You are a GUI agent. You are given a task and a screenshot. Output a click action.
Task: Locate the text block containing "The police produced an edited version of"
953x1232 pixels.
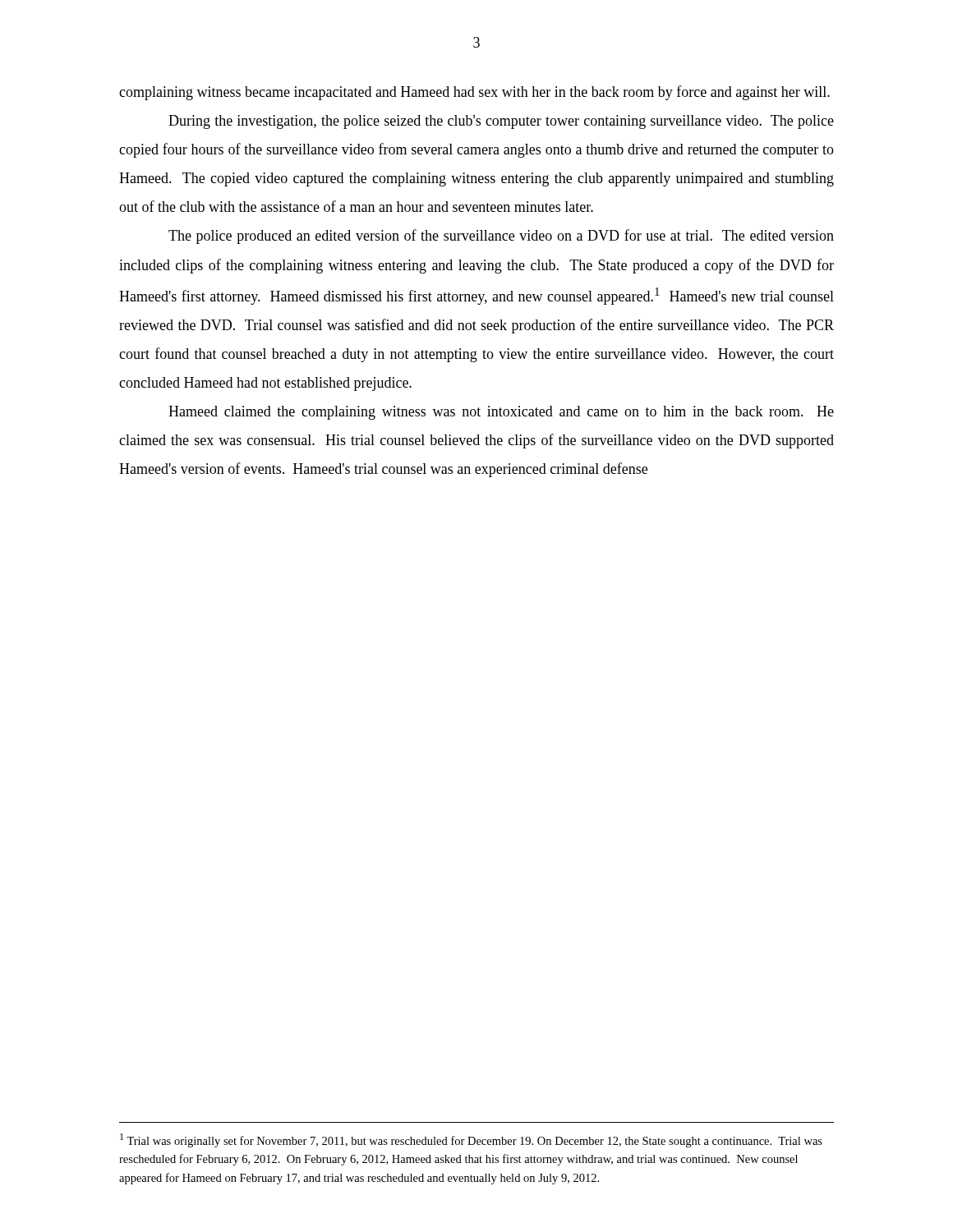coord(476,309)
